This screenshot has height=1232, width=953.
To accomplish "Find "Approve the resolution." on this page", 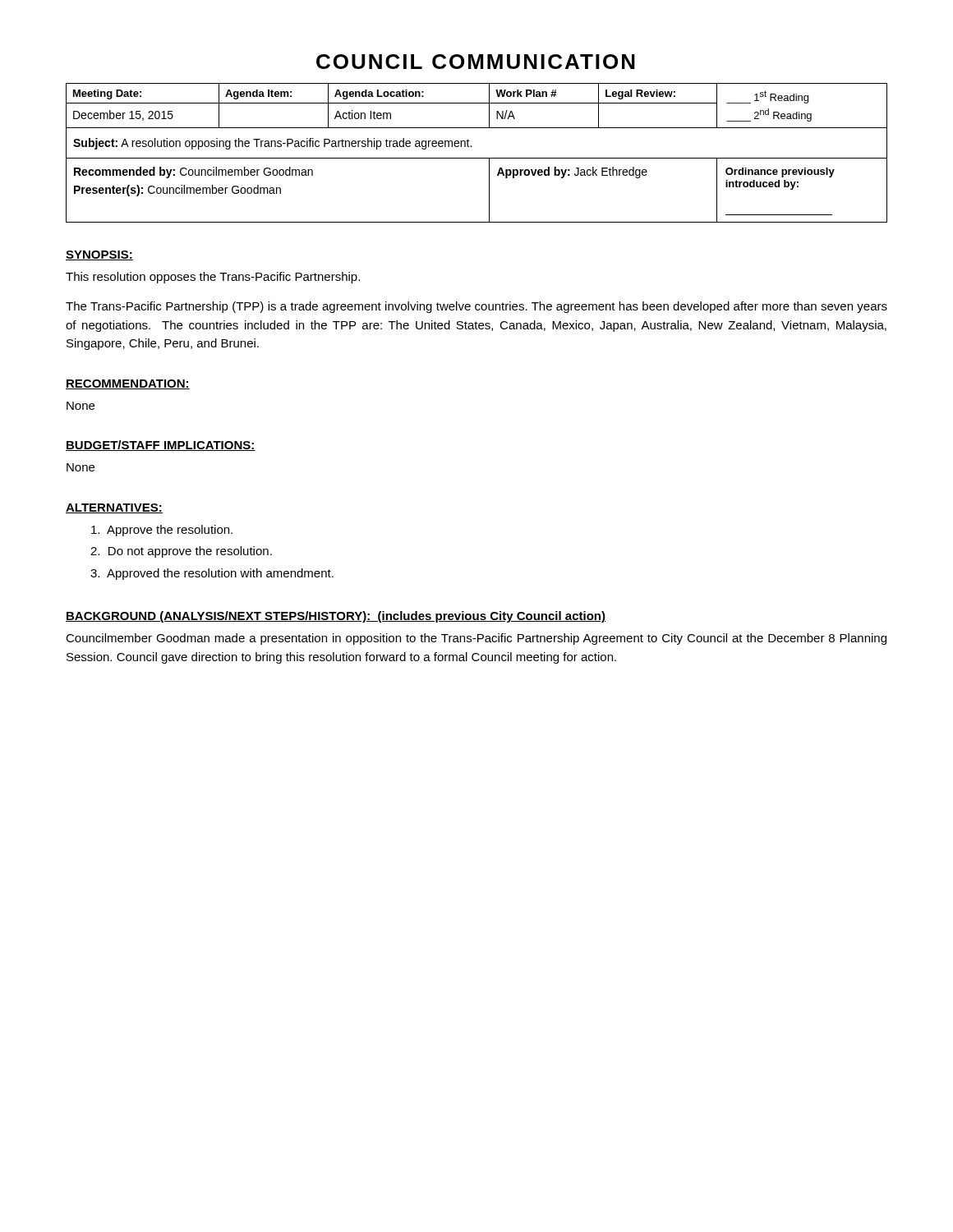I will point(162,529).
